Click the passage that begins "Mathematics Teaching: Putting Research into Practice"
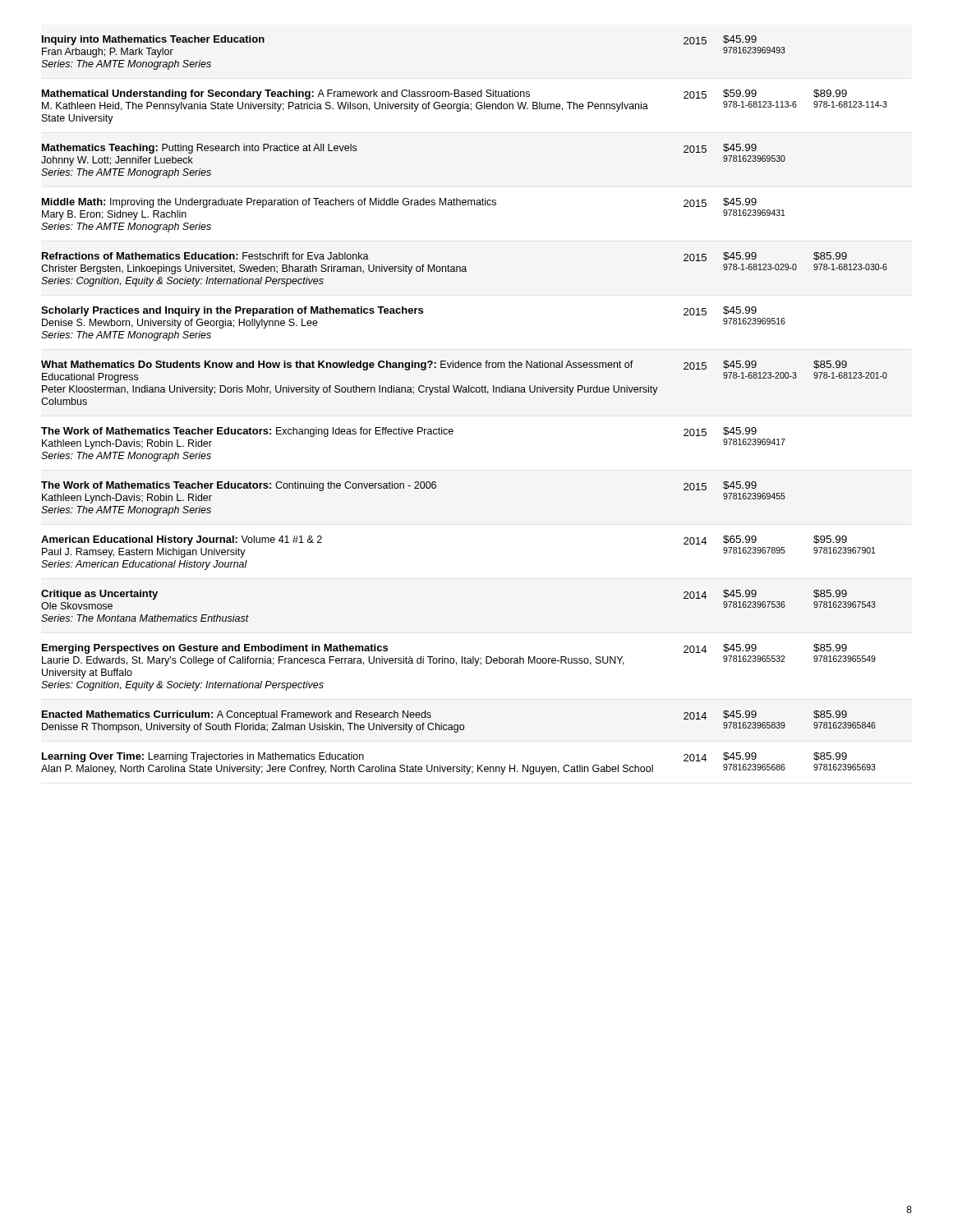This screenshot has width=953, height=1232. click(199, 147)
